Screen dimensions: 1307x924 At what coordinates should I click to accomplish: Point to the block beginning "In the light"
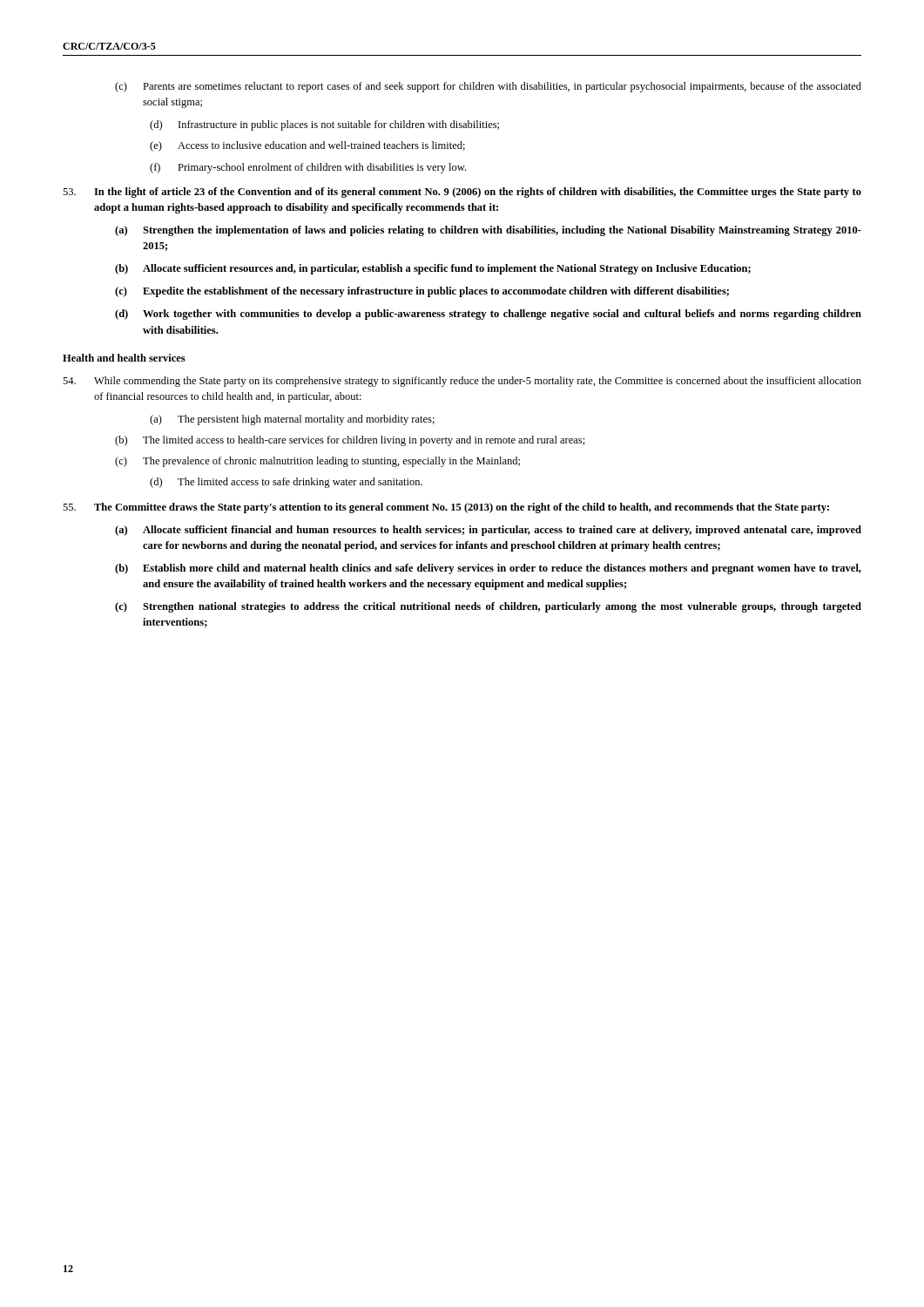[462, 199]
